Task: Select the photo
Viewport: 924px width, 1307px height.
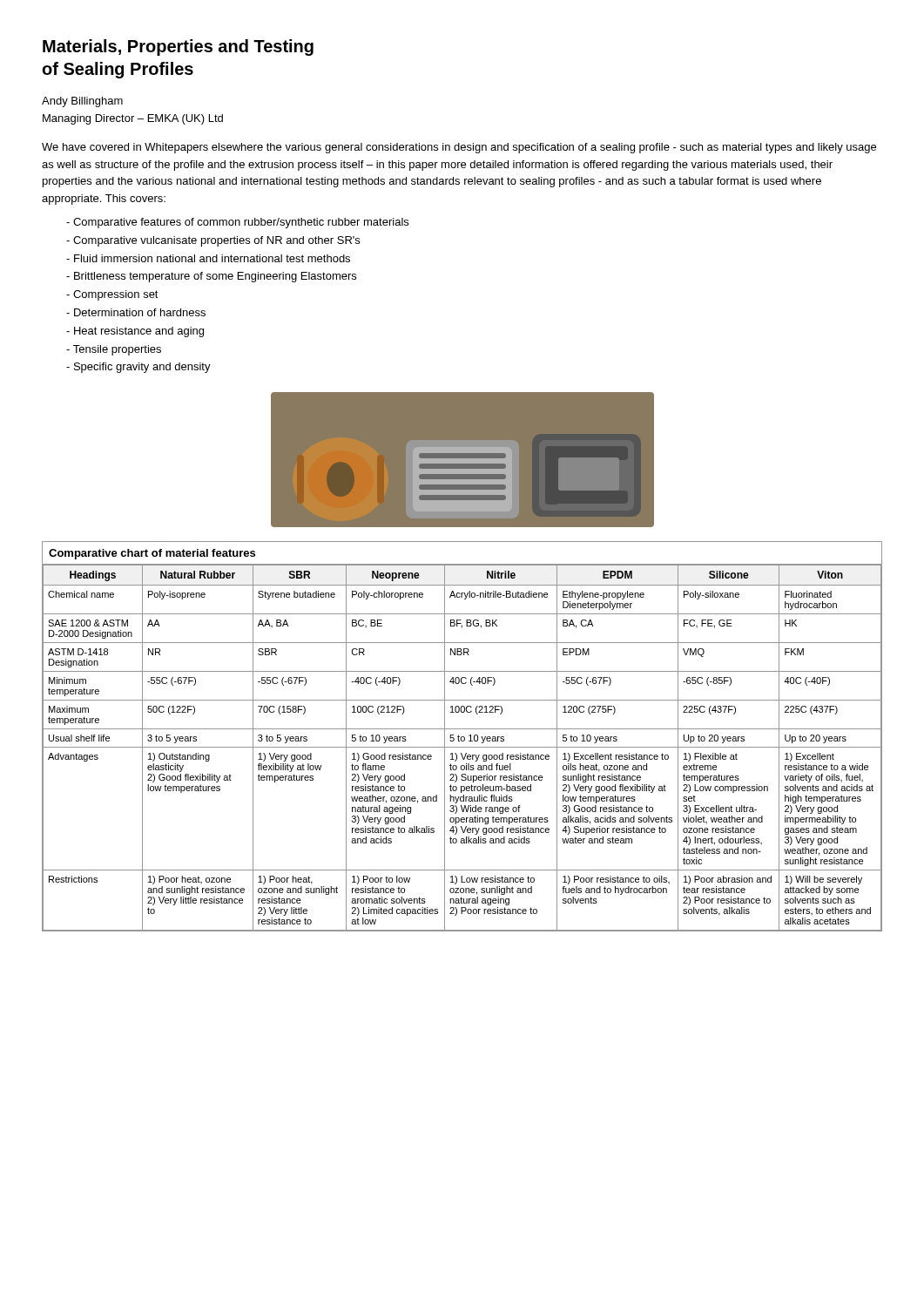Action: [462, 460]
